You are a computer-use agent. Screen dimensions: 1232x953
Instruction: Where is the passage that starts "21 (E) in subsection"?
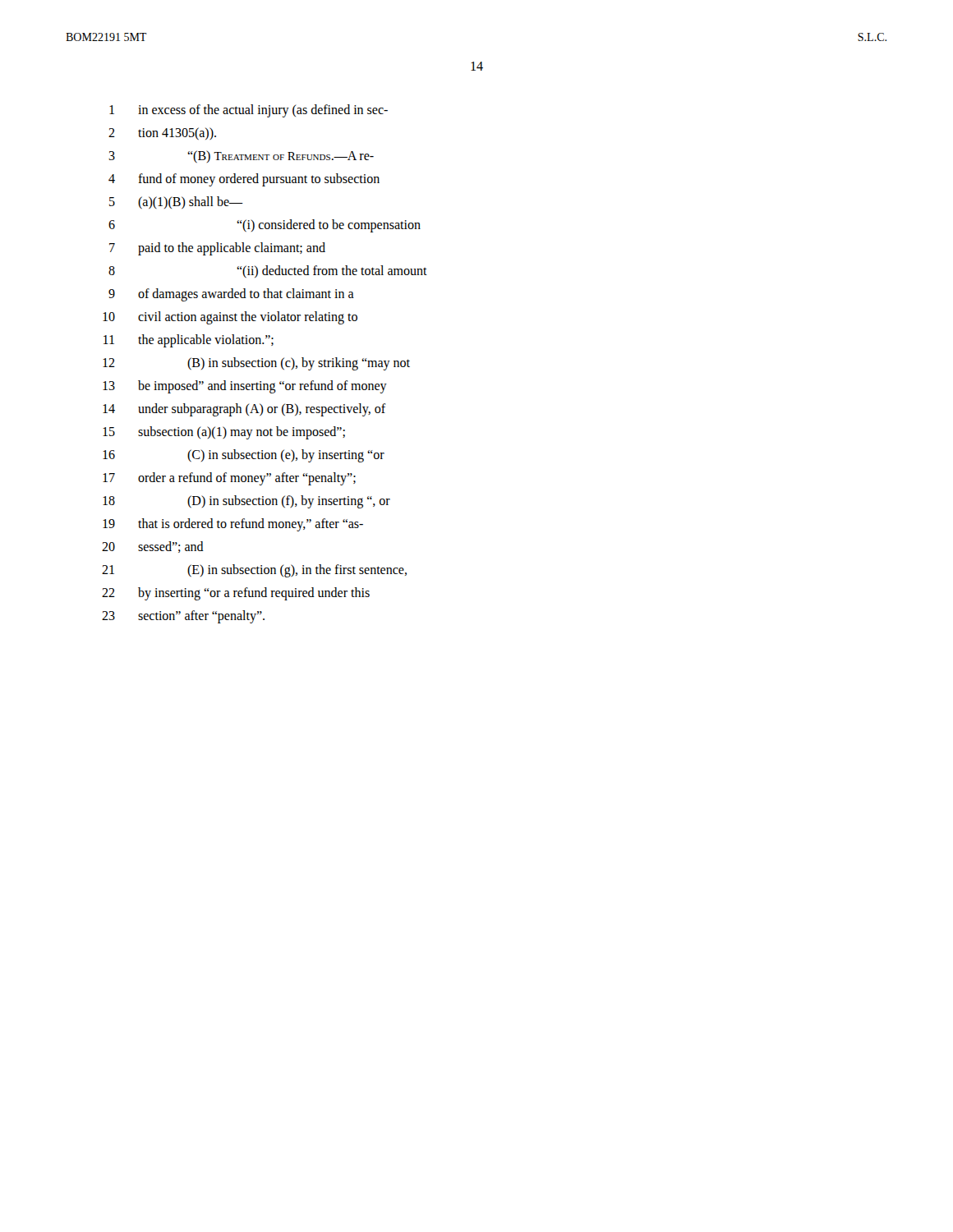254,571
